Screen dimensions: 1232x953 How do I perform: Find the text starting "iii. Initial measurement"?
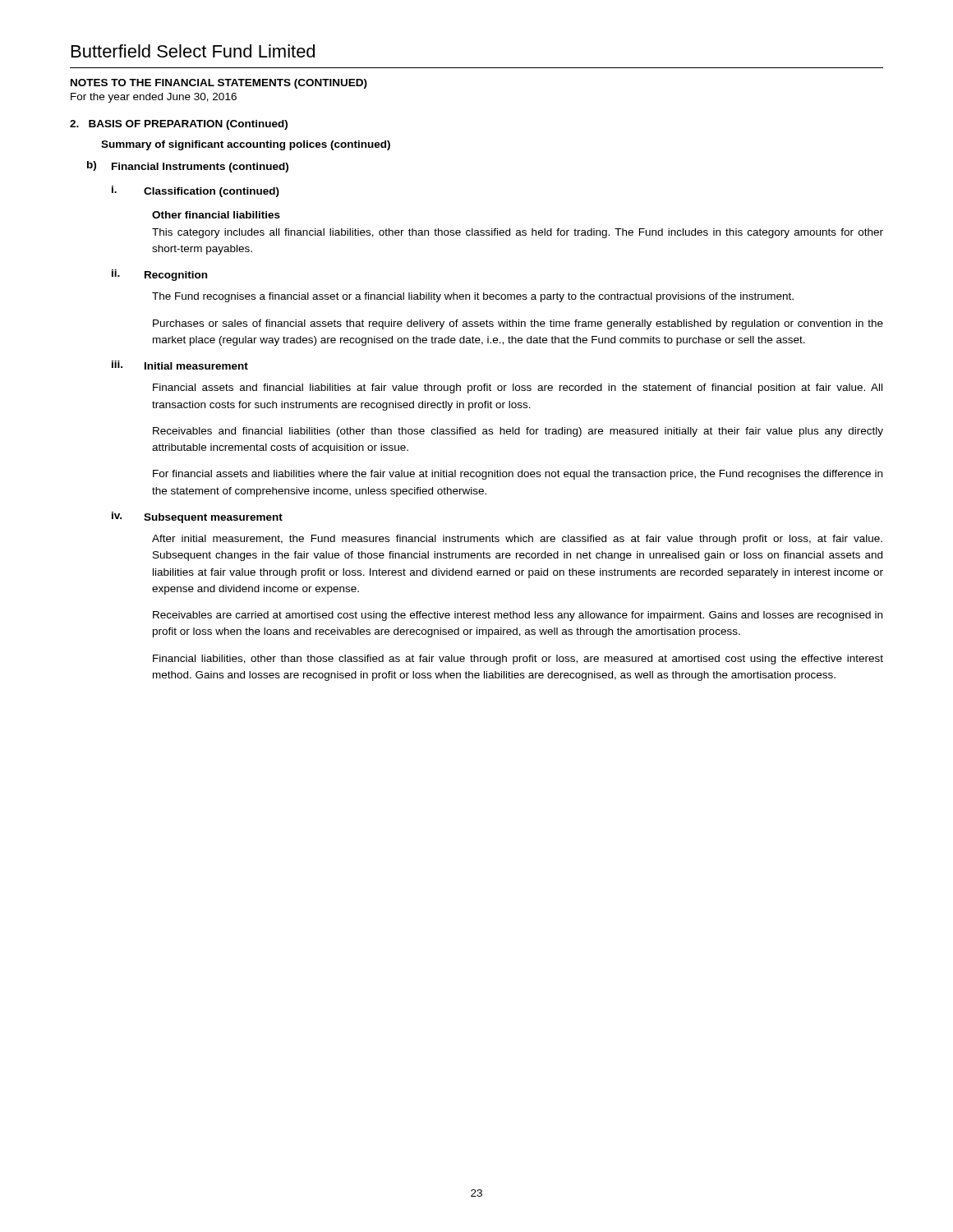(x=180, y=365)
